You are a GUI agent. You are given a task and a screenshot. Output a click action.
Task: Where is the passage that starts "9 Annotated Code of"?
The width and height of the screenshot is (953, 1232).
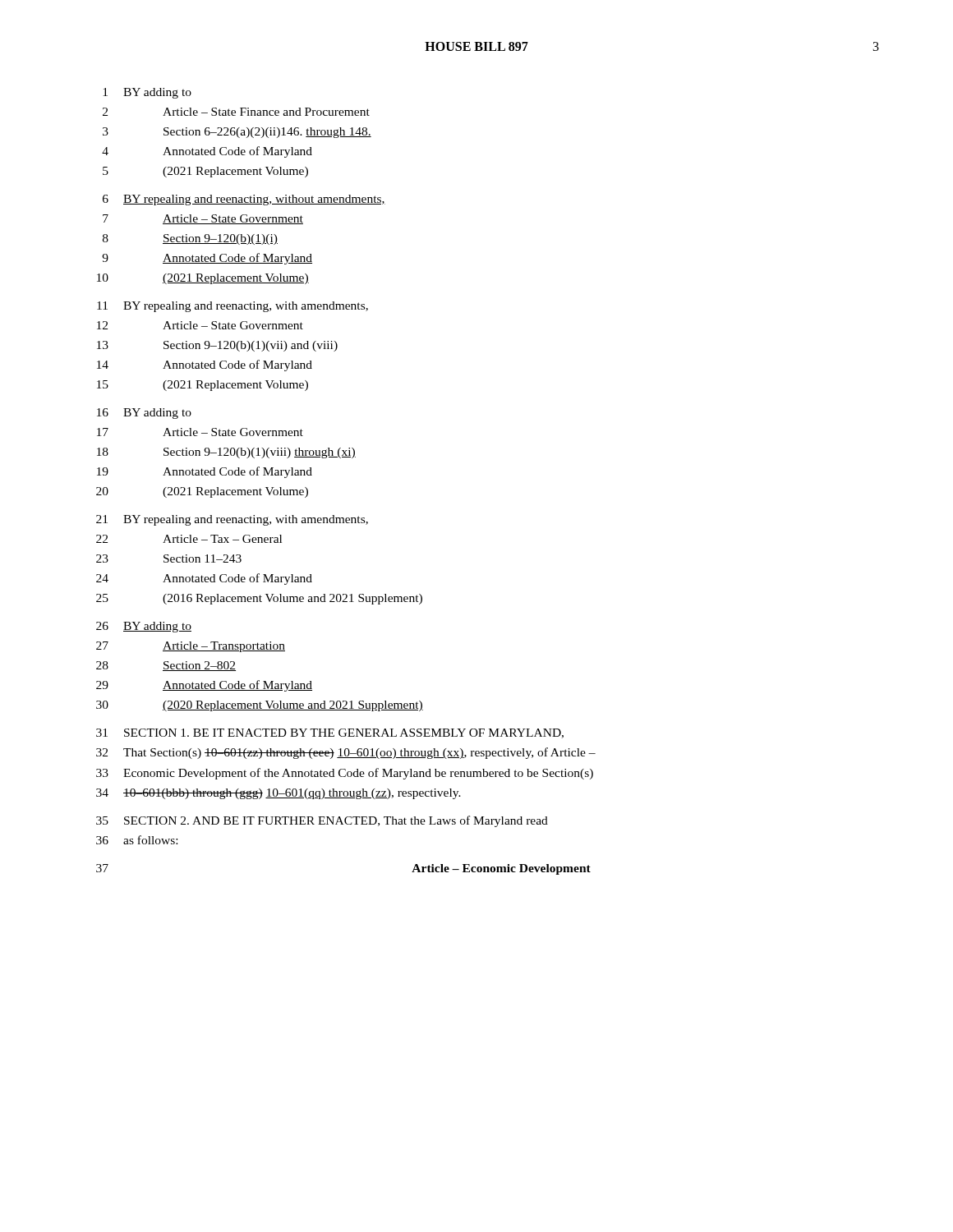coord(207,259)
